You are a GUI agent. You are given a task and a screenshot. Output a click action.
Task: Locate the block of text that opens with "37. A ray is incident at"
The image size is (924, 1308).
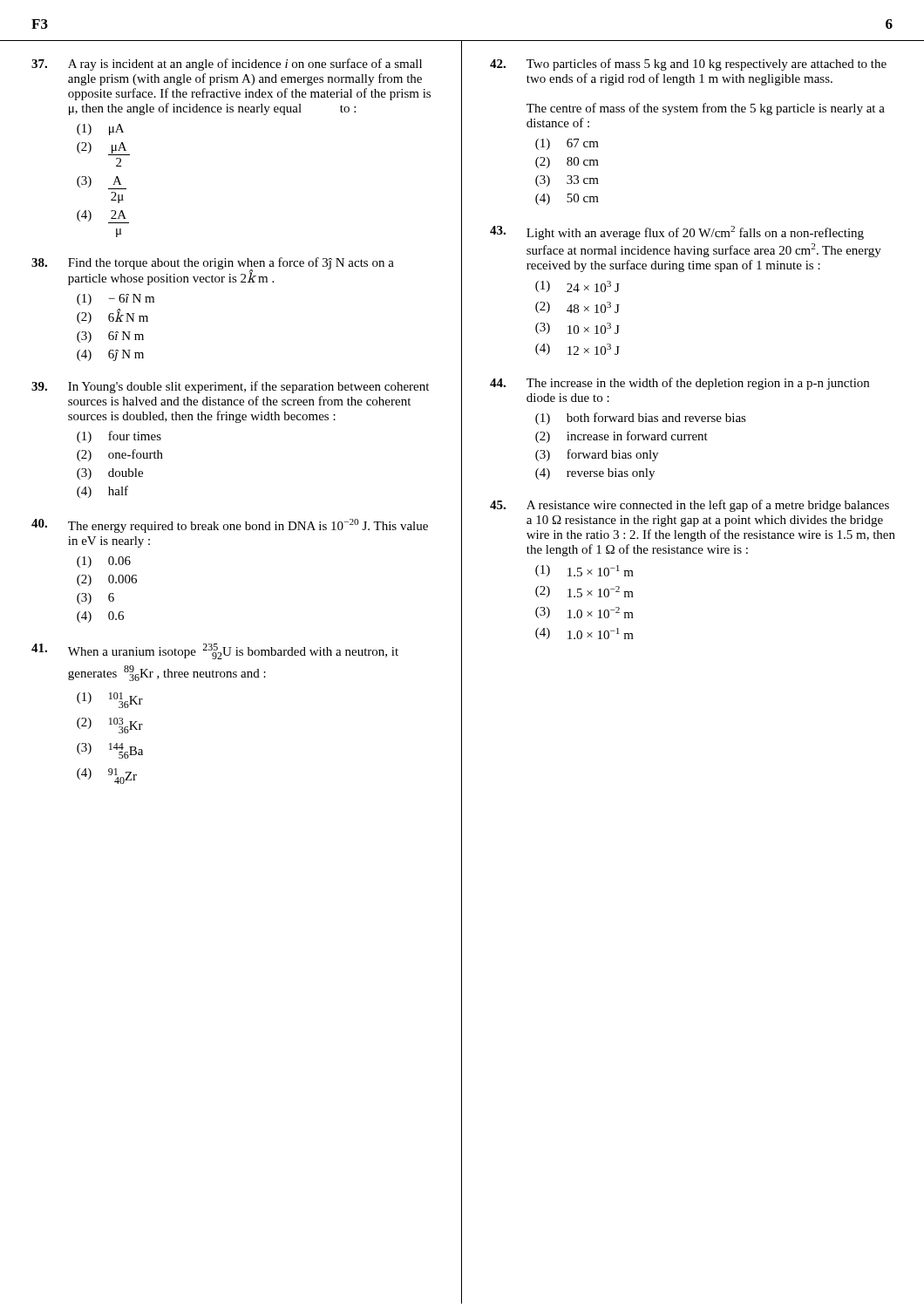click(227, 65)
